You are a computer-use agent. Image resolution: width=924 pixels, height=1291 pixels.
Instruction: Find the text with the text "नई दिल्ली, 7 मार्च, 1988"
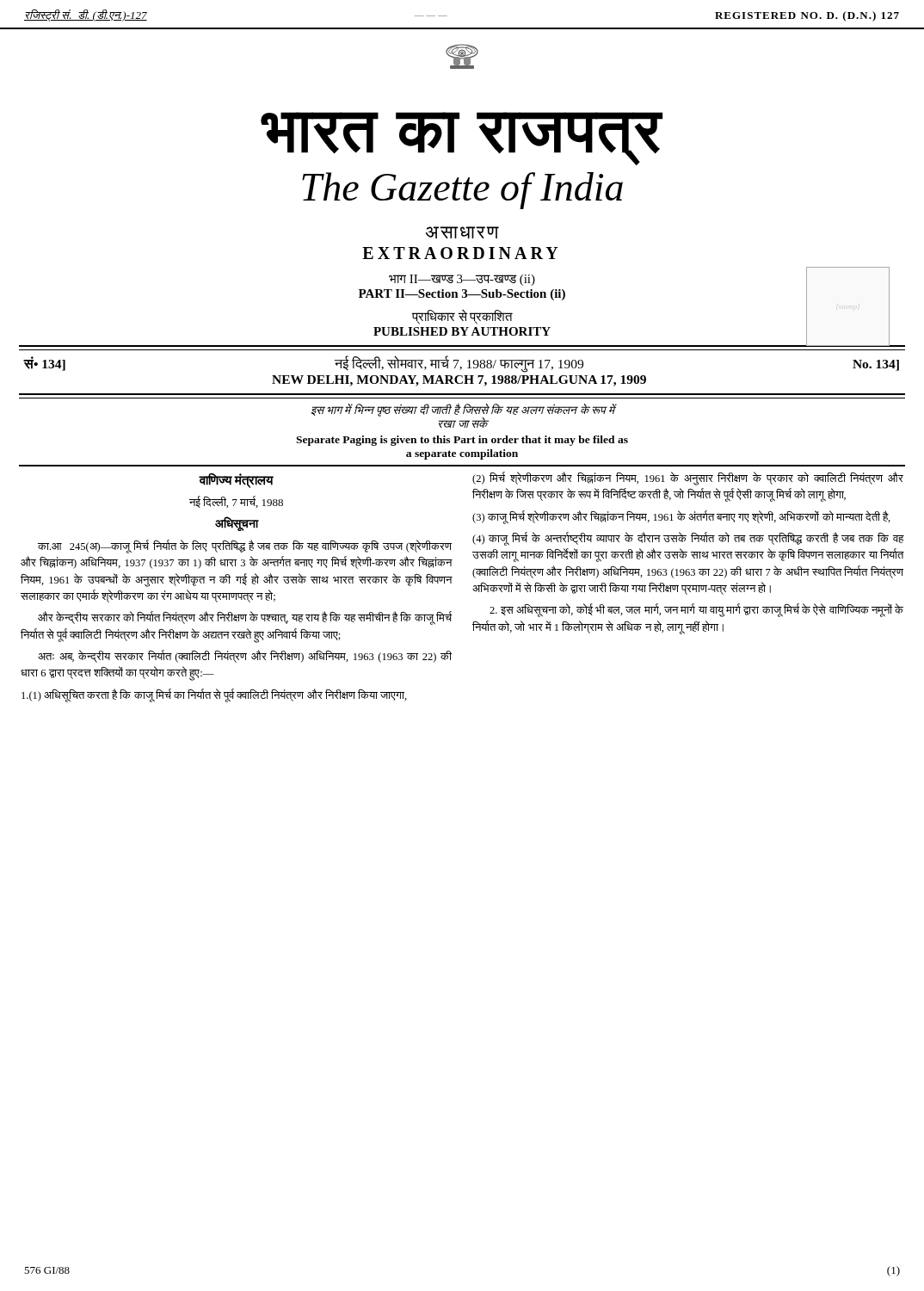pyautogui.click(x=236, y=502)
